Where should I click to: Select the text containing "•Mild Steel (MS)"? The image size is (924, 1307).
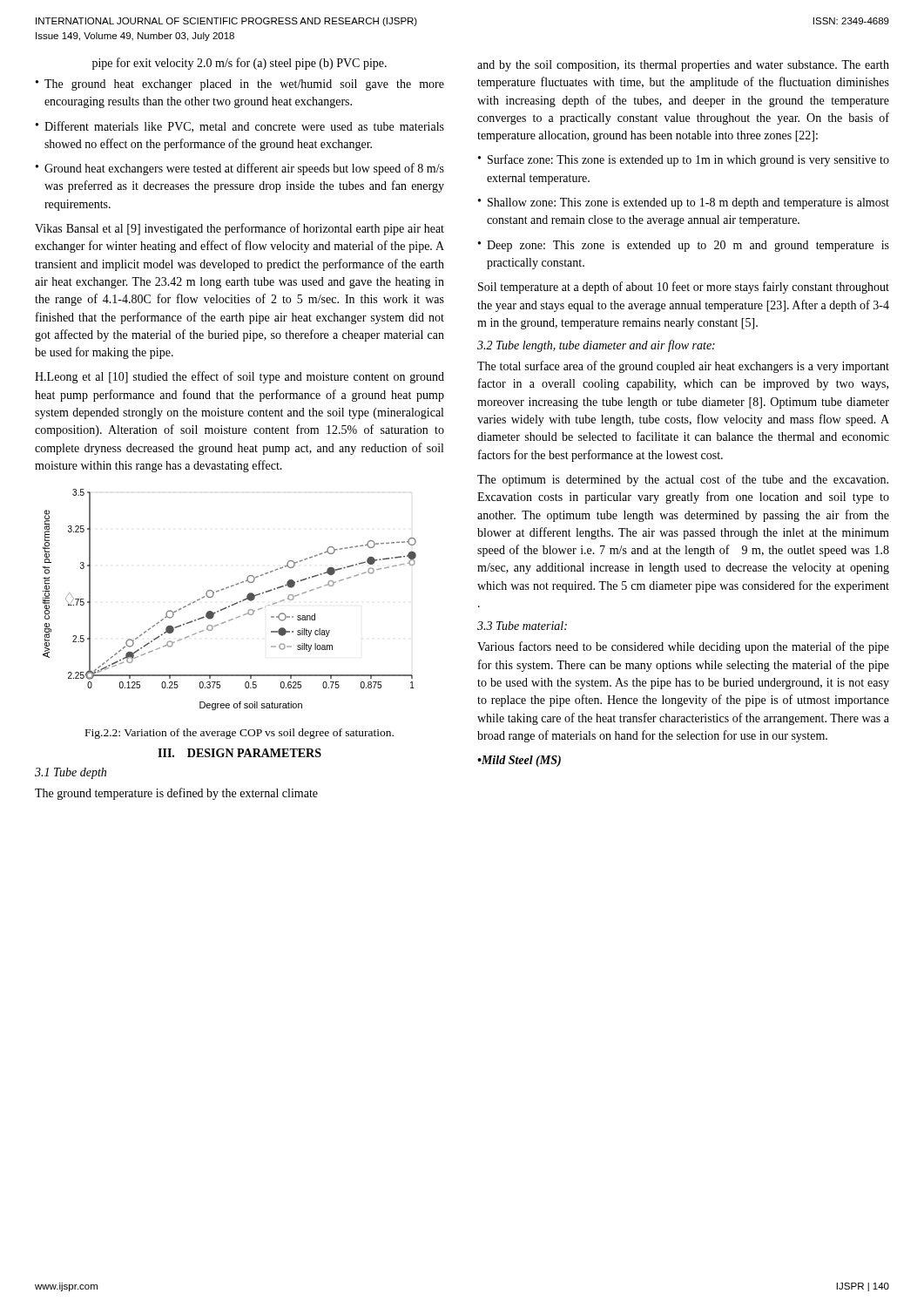coord(519,760)
